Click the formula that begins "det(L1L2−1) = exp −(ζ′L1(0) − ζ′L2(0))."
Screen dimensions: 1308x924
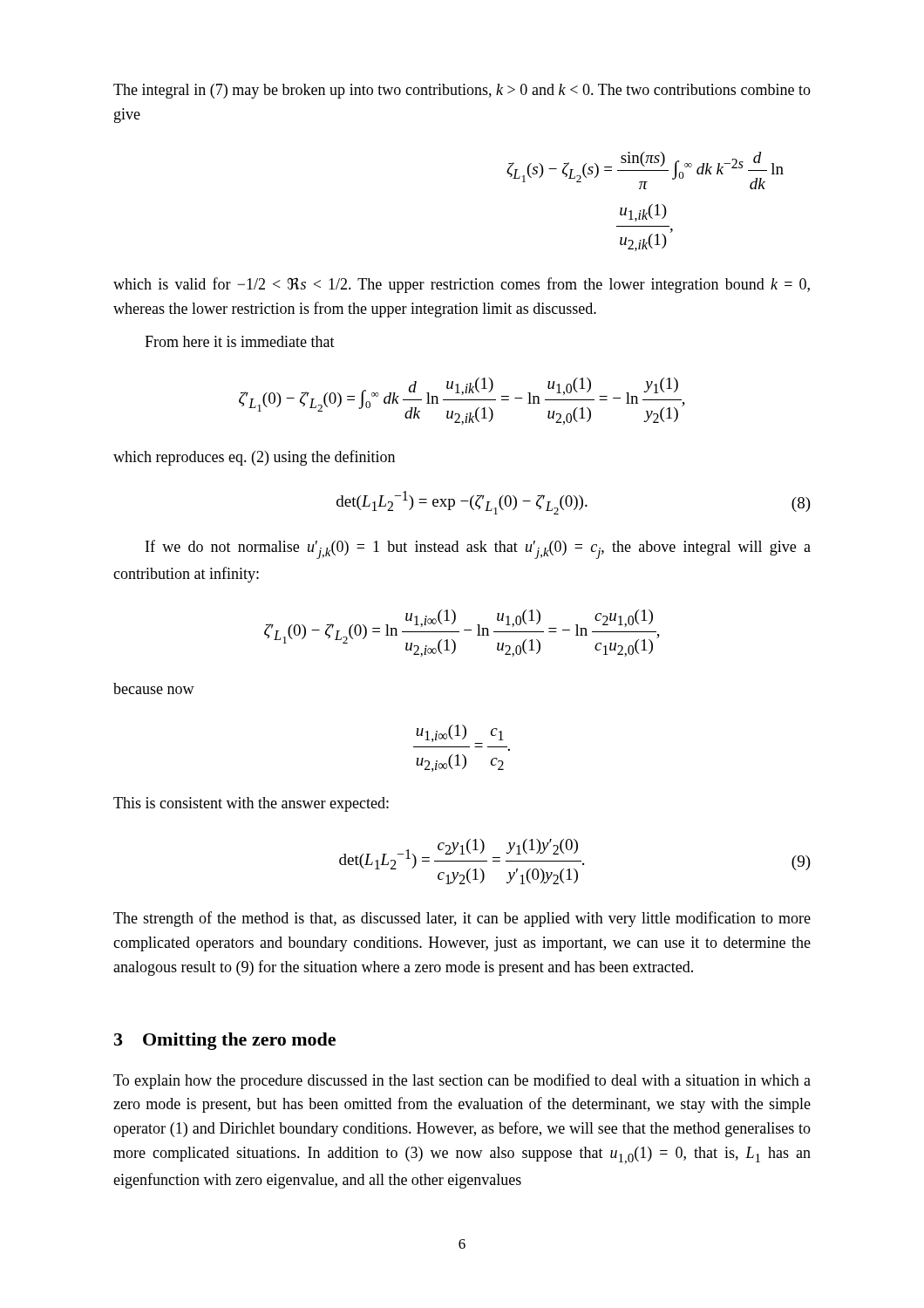462,503
